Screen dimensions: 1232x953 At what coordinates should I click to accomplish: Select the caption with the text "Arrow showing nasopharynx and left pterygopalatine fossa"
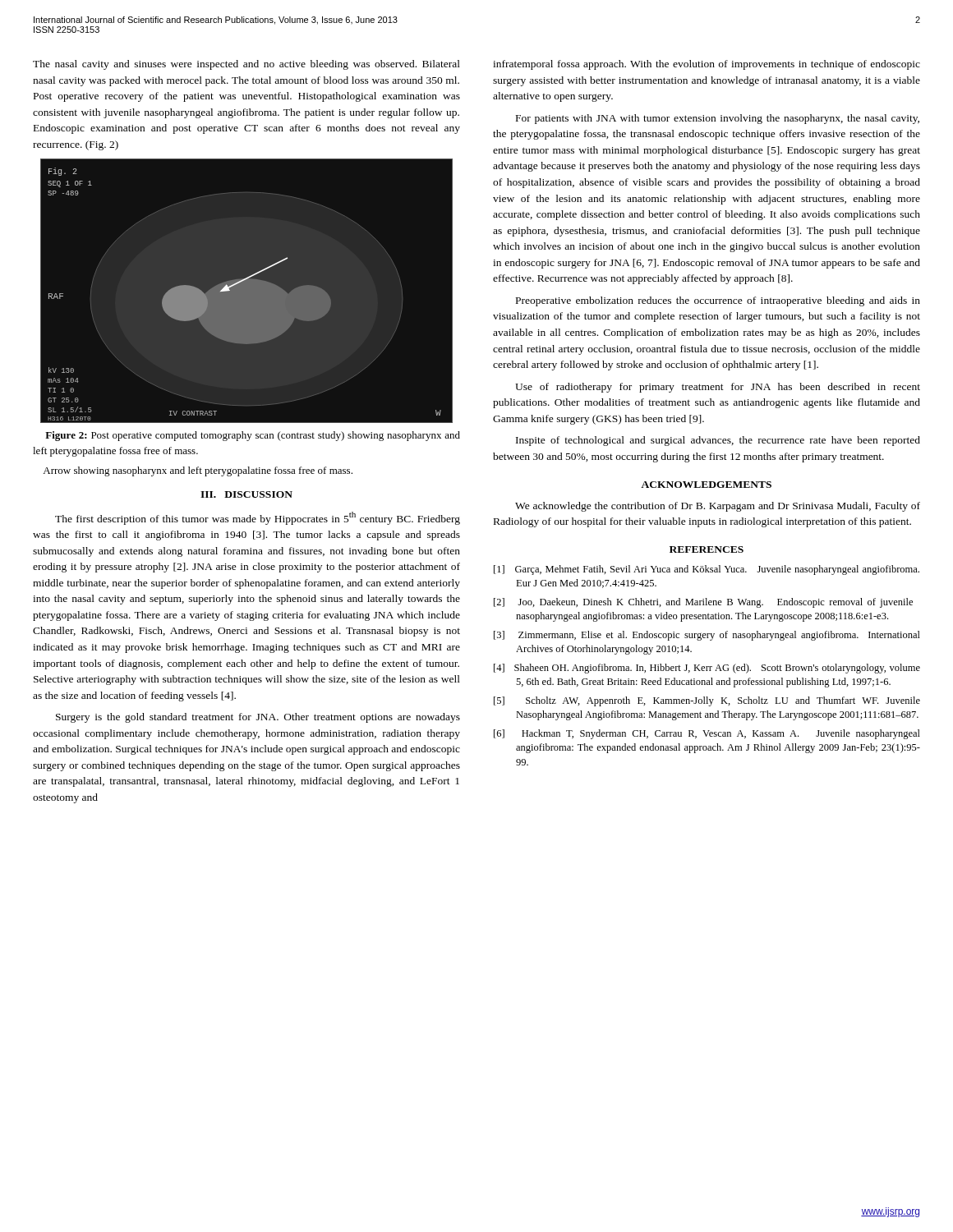tap(193, 470)
